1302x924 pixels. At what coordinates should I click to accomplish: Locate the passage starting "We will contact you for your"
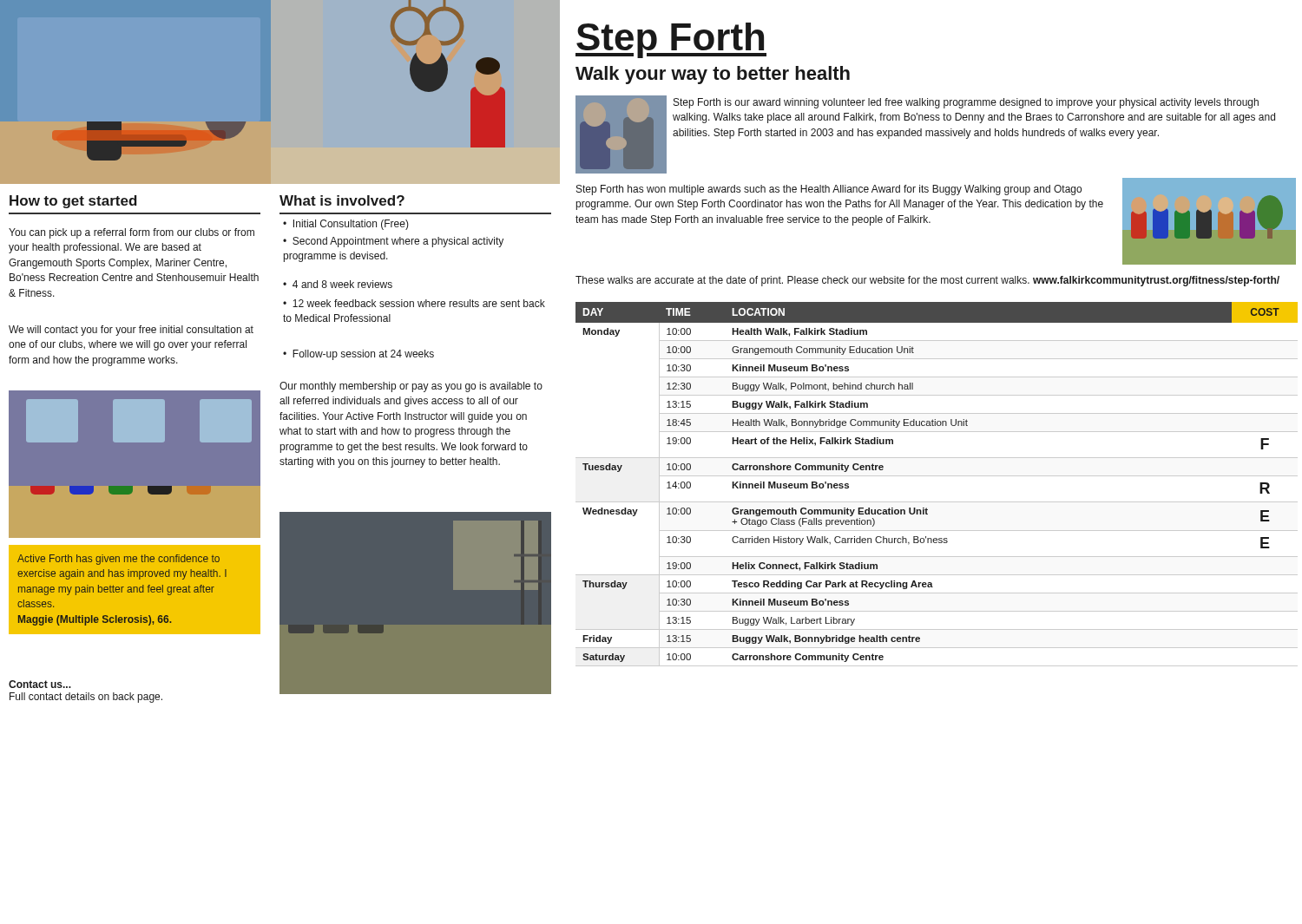135,345
